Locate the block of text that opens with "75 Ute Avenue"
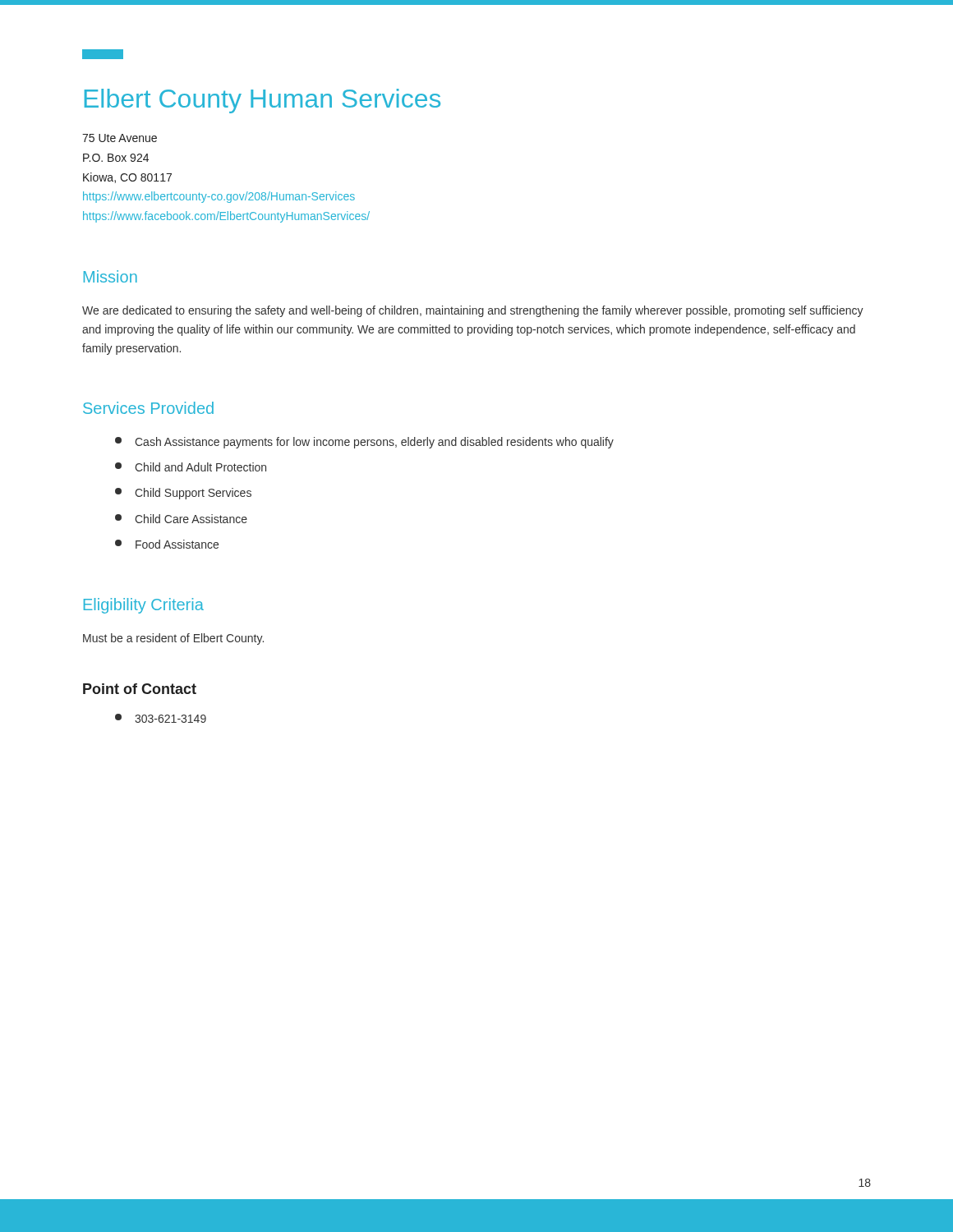 tap(120, 138)
